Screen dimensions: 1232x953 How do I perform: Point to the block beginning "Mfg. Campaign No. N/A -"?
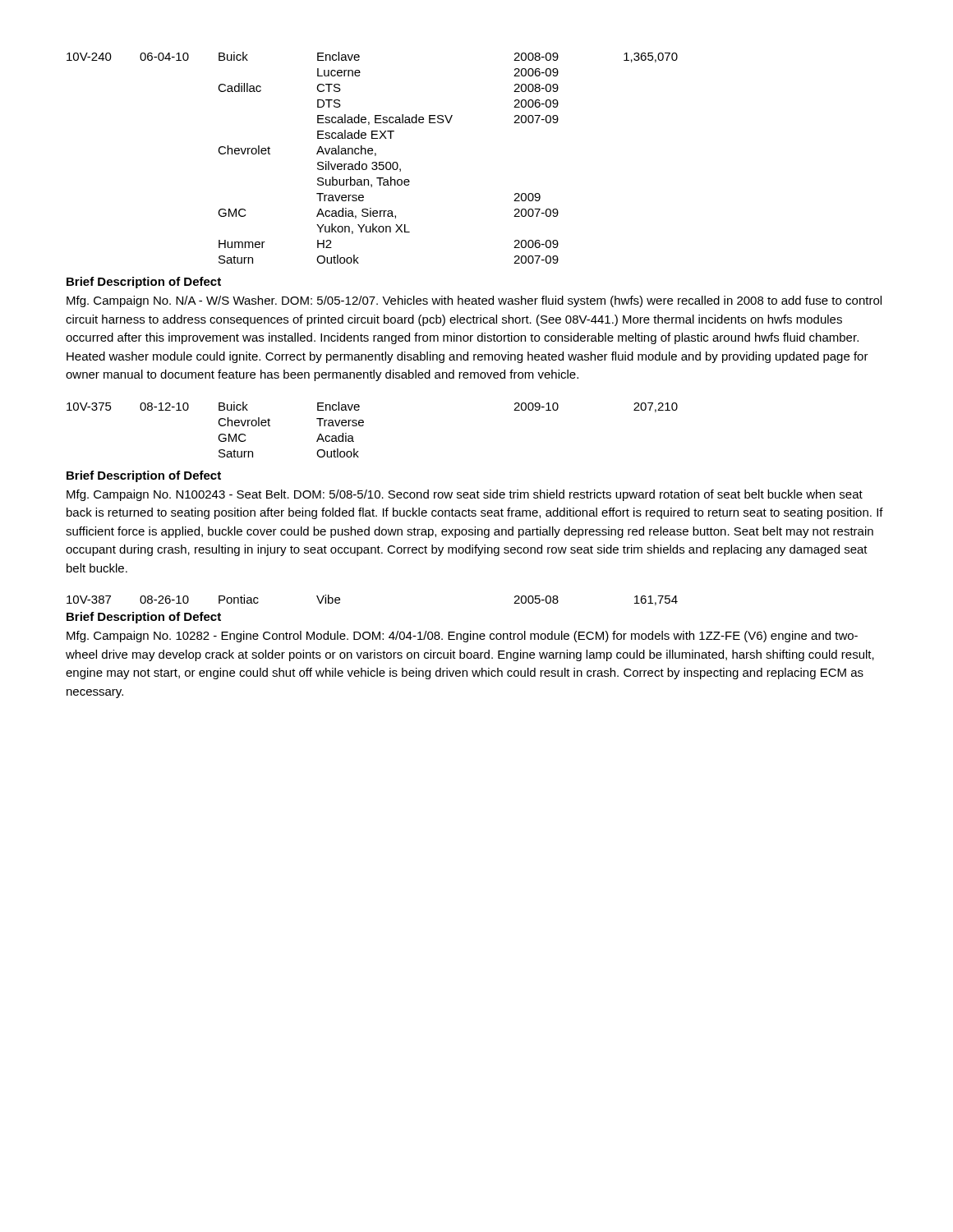click(474, 337)
